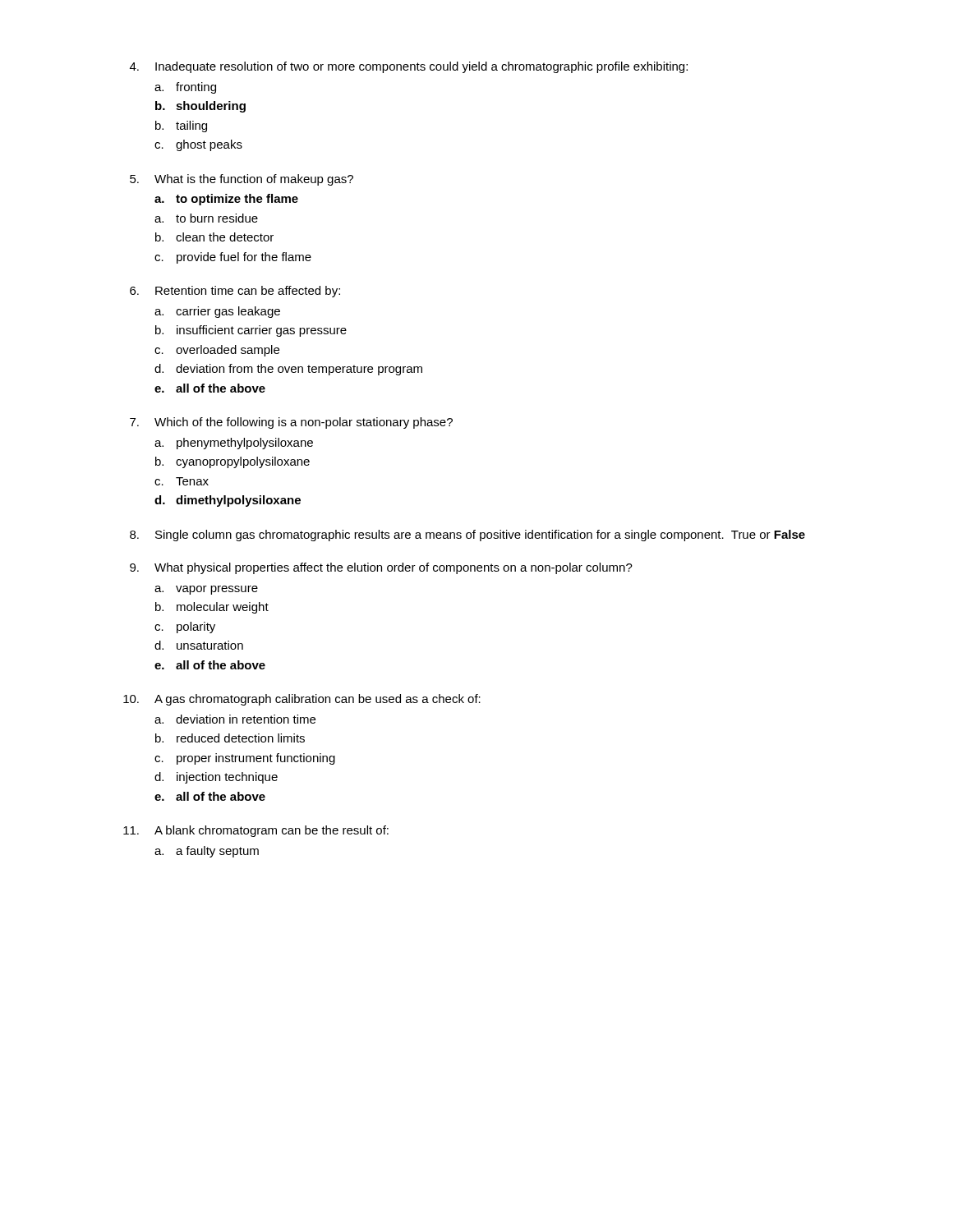
Task: Locate the list item with the text "9. What physical properties"
Action: pos(381,568)
